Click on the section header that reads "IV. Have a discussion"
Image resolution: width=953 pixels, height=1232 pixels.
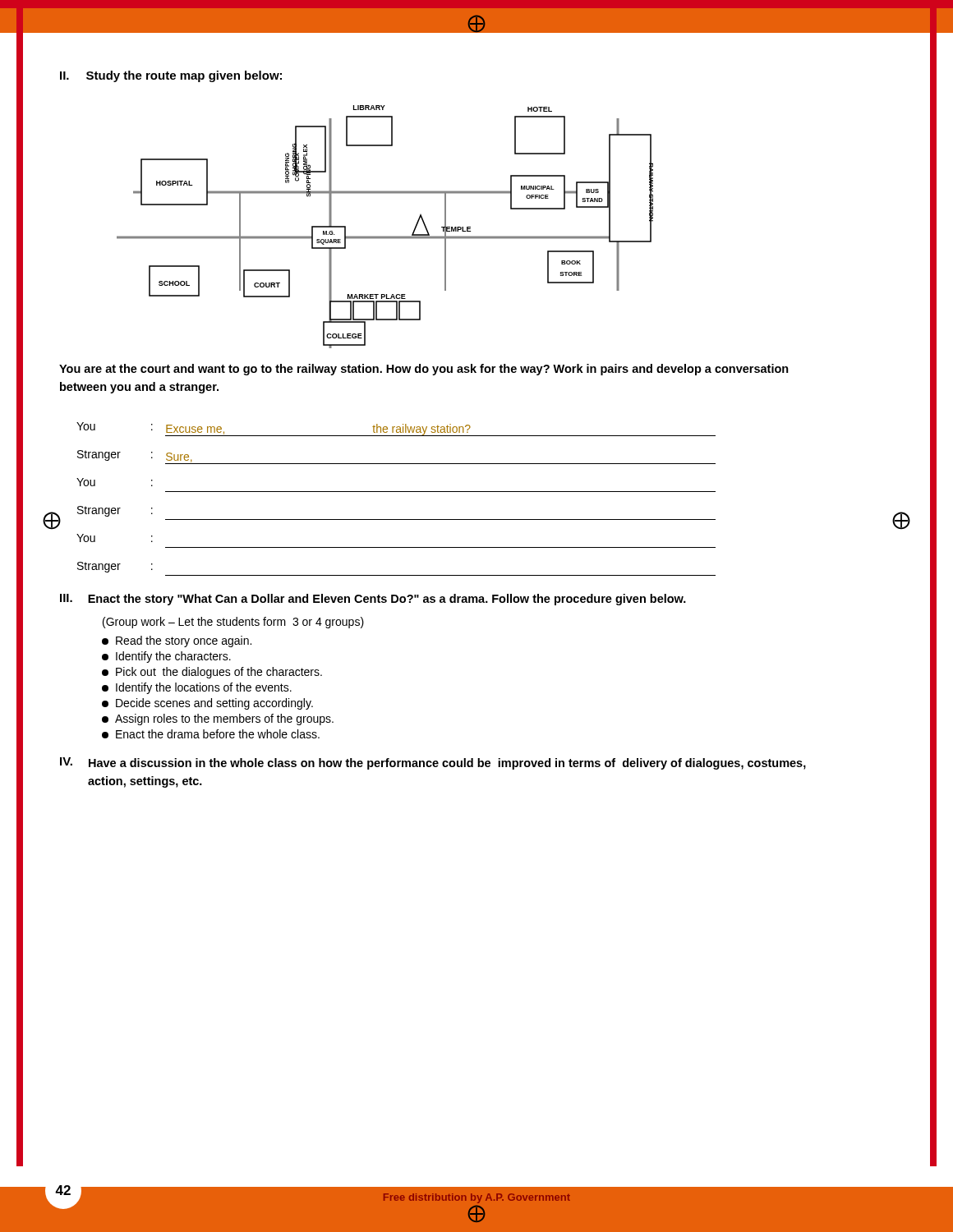tap(437, 772)
